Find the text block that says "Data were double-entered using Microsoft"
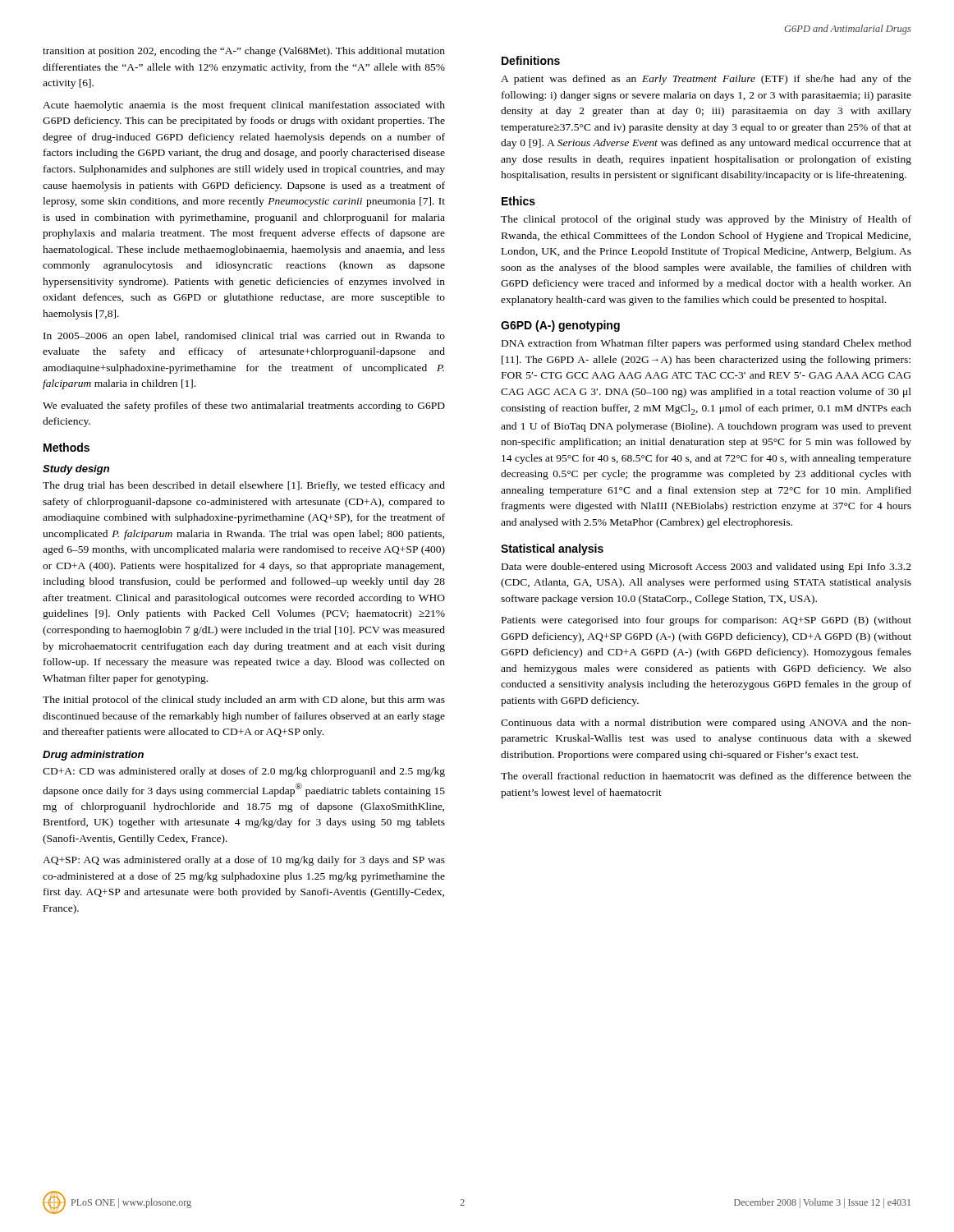This screenshot has width=954, height=1232. pos(706,679)
